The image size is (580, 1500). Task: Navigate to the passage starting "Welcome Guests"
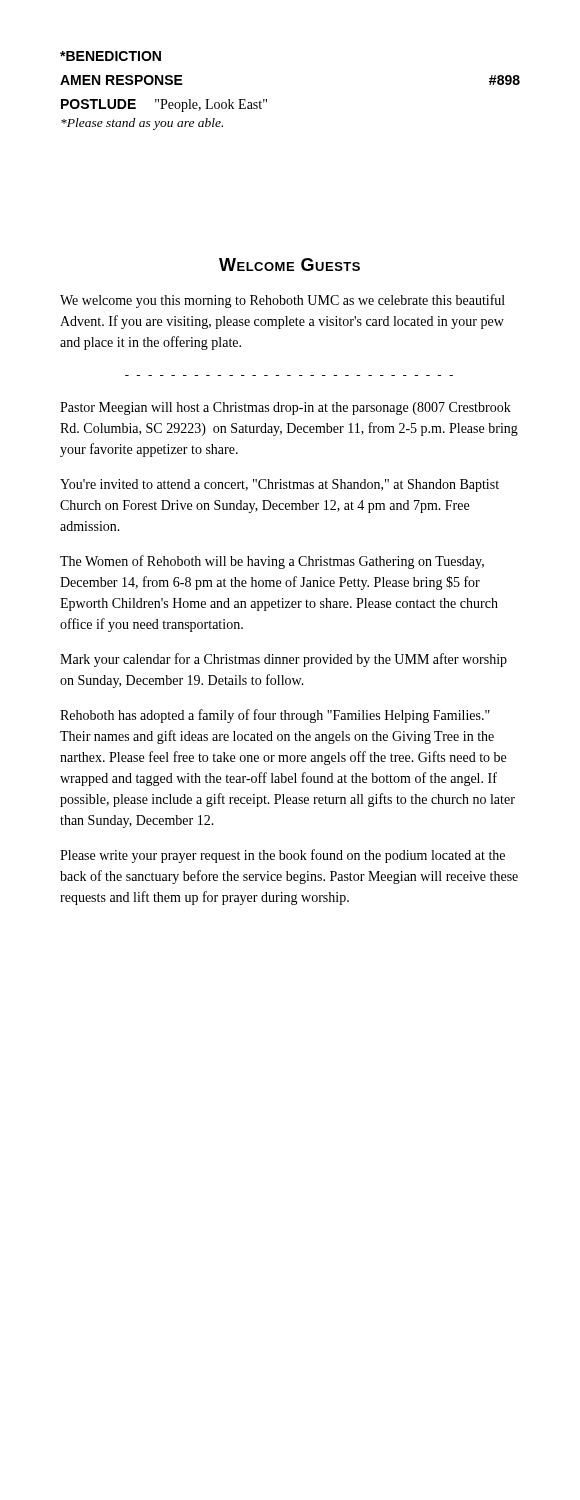tap(290, 265)
